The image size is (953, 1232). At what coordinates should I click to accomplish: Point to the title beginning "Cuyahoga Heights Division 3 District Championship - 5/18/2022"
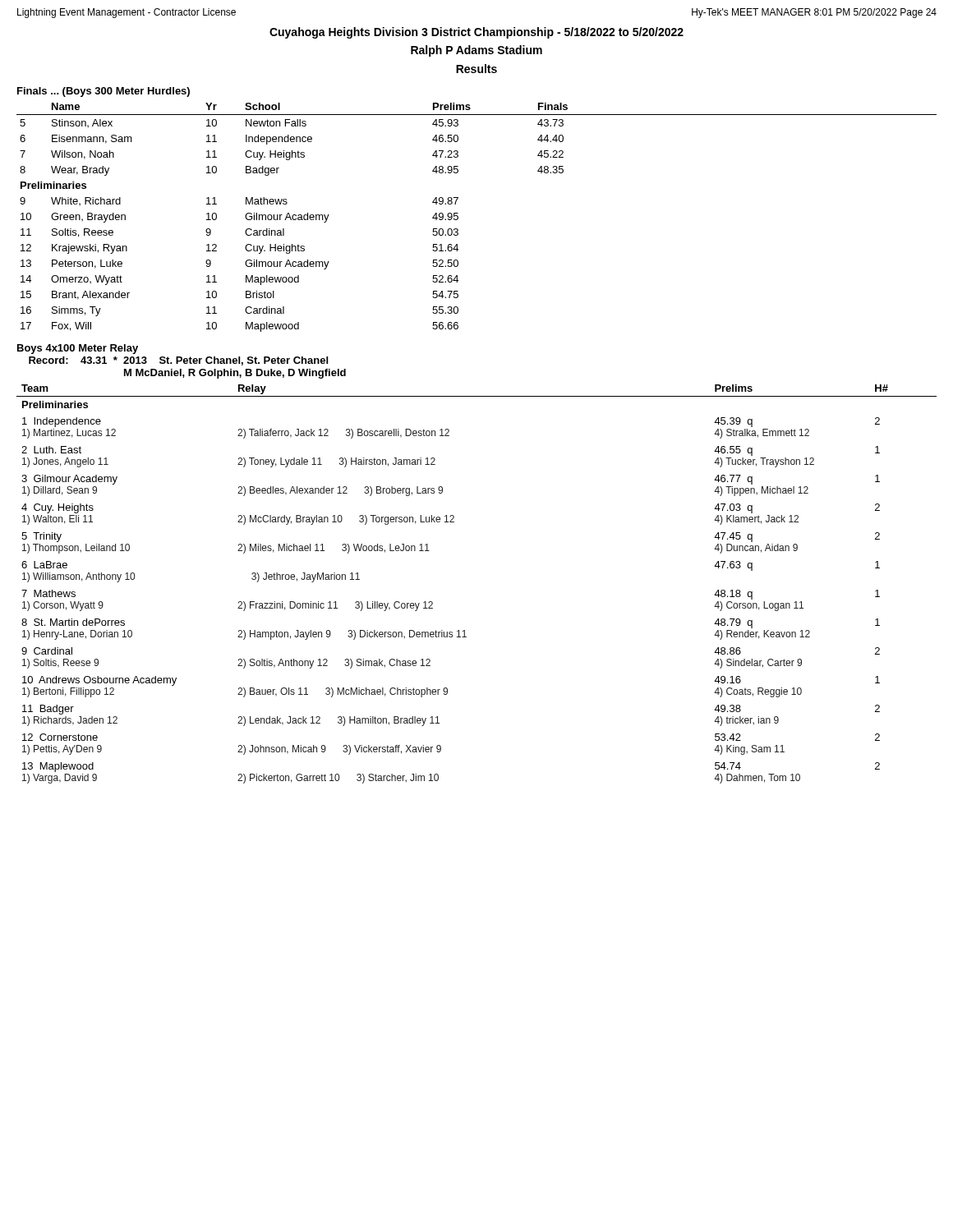pyautogui.click(x=476, y=50)
